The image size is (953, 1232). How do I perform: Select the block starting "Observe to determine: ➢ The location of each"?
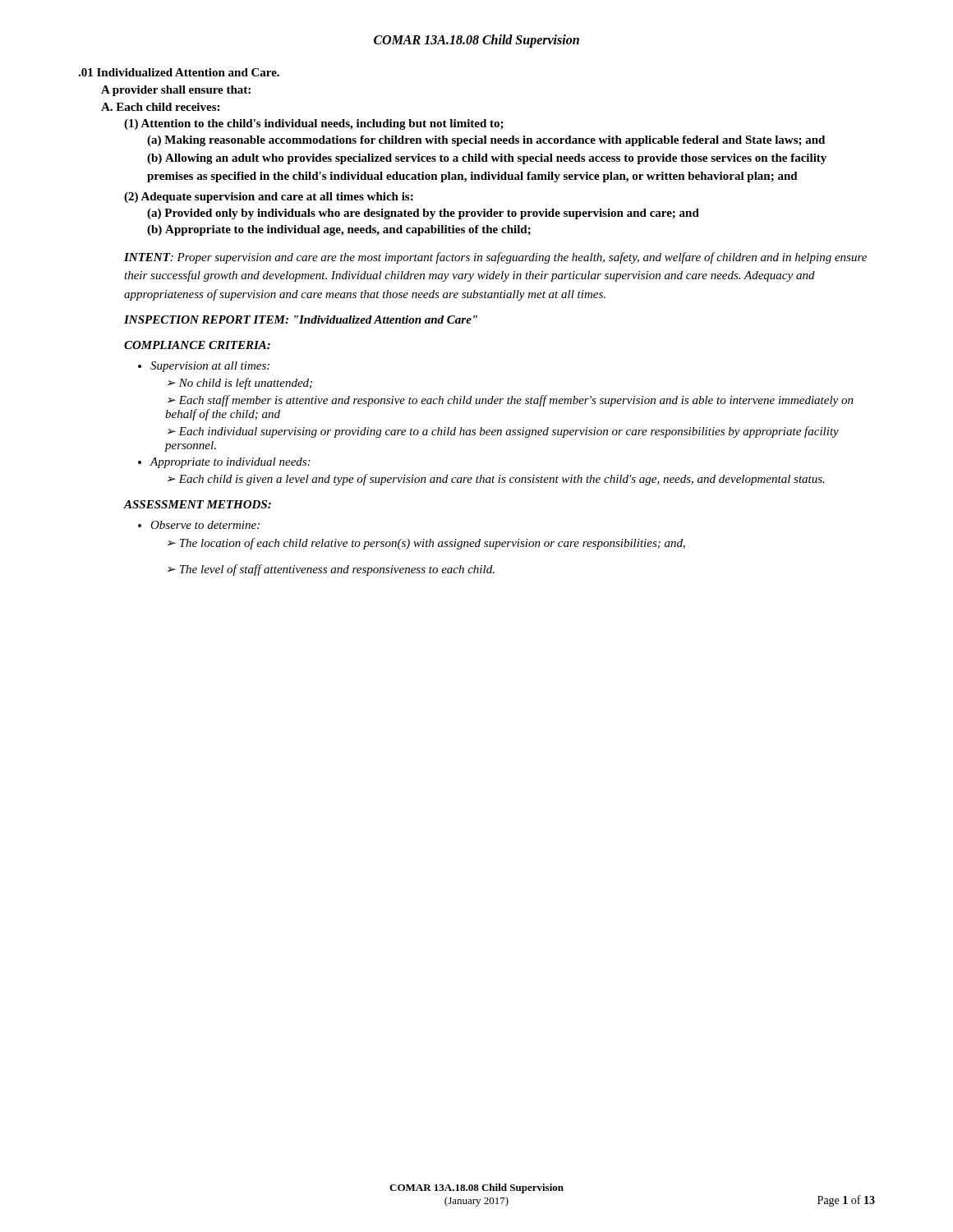pos(513,547)
